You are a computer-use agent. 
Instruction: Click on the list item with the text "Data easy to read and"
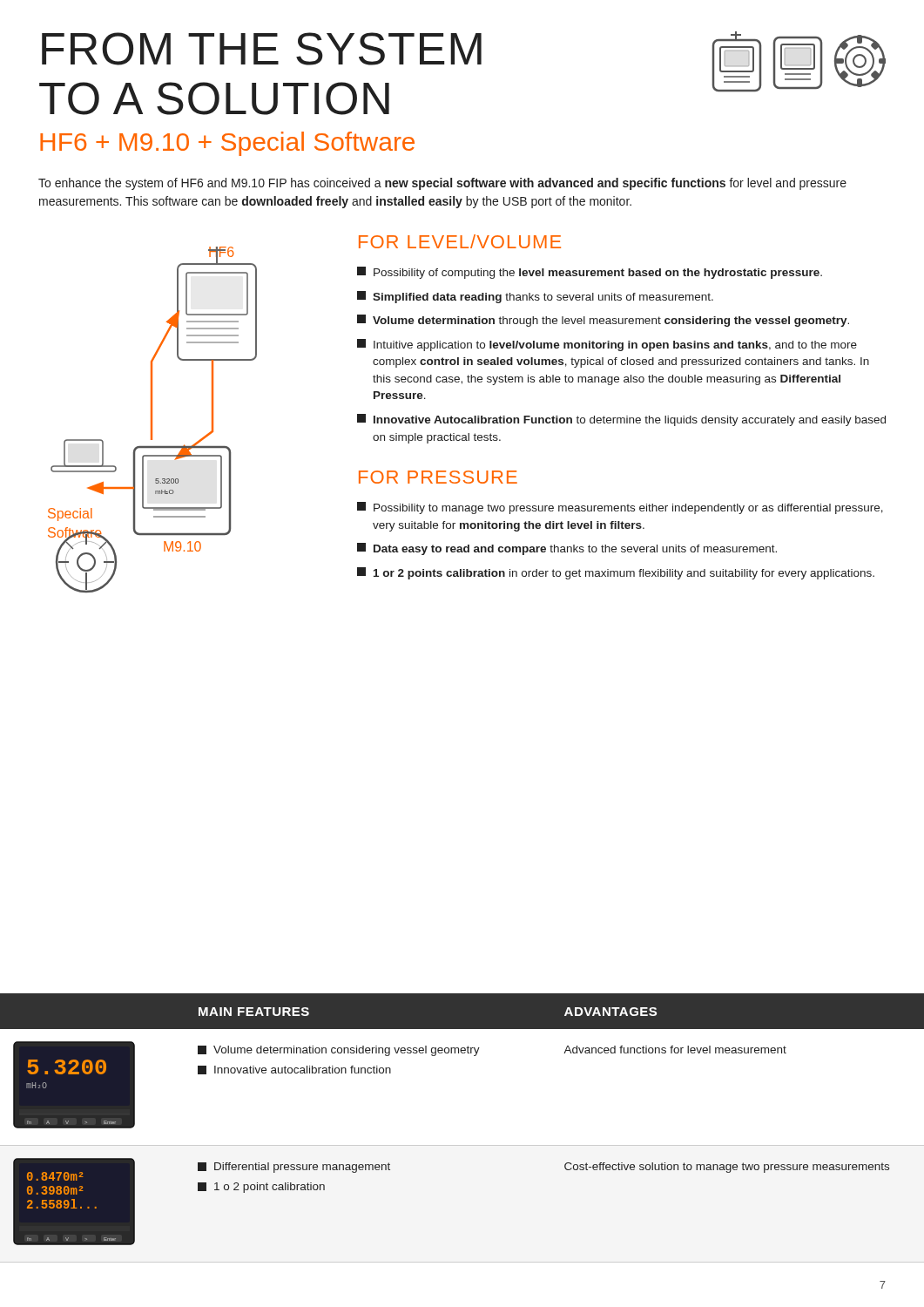coord(567,549)
